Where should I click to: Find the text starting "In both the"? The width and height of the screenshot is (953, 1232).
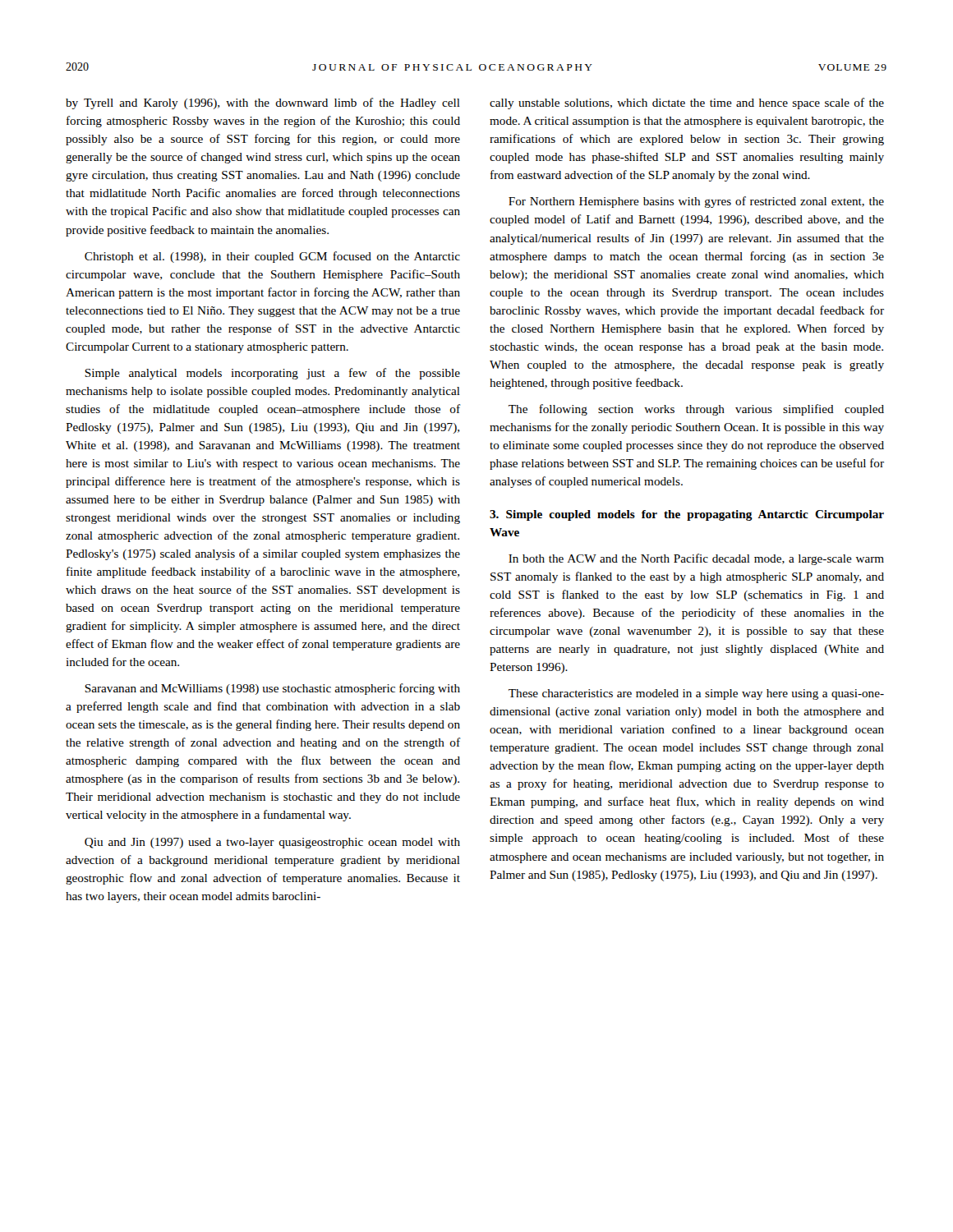point(687,613)
